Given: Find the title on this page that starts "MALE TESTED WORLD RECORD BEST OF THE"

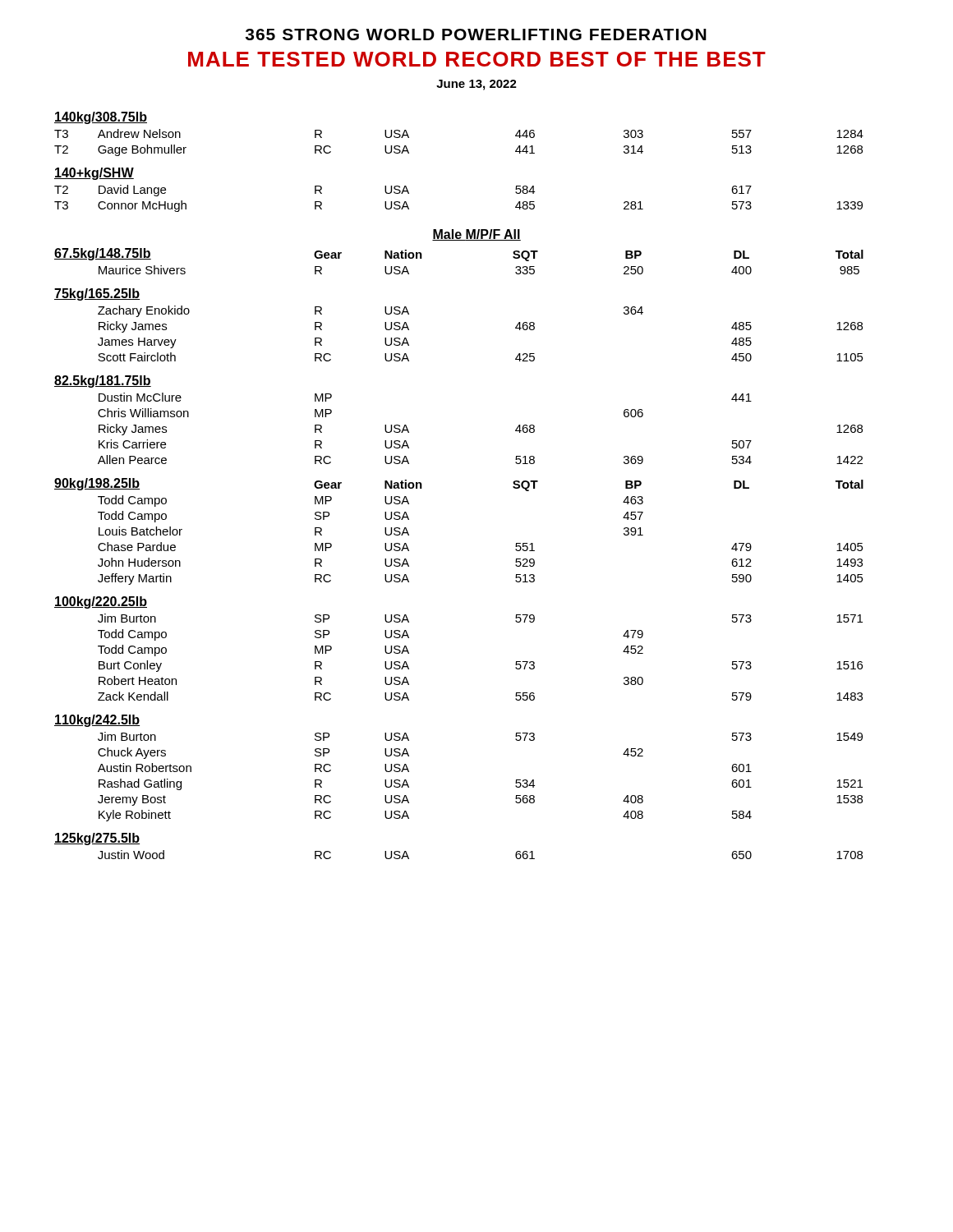Looking at the screenshot, I should pyautogui.click(x=476, y=59).
